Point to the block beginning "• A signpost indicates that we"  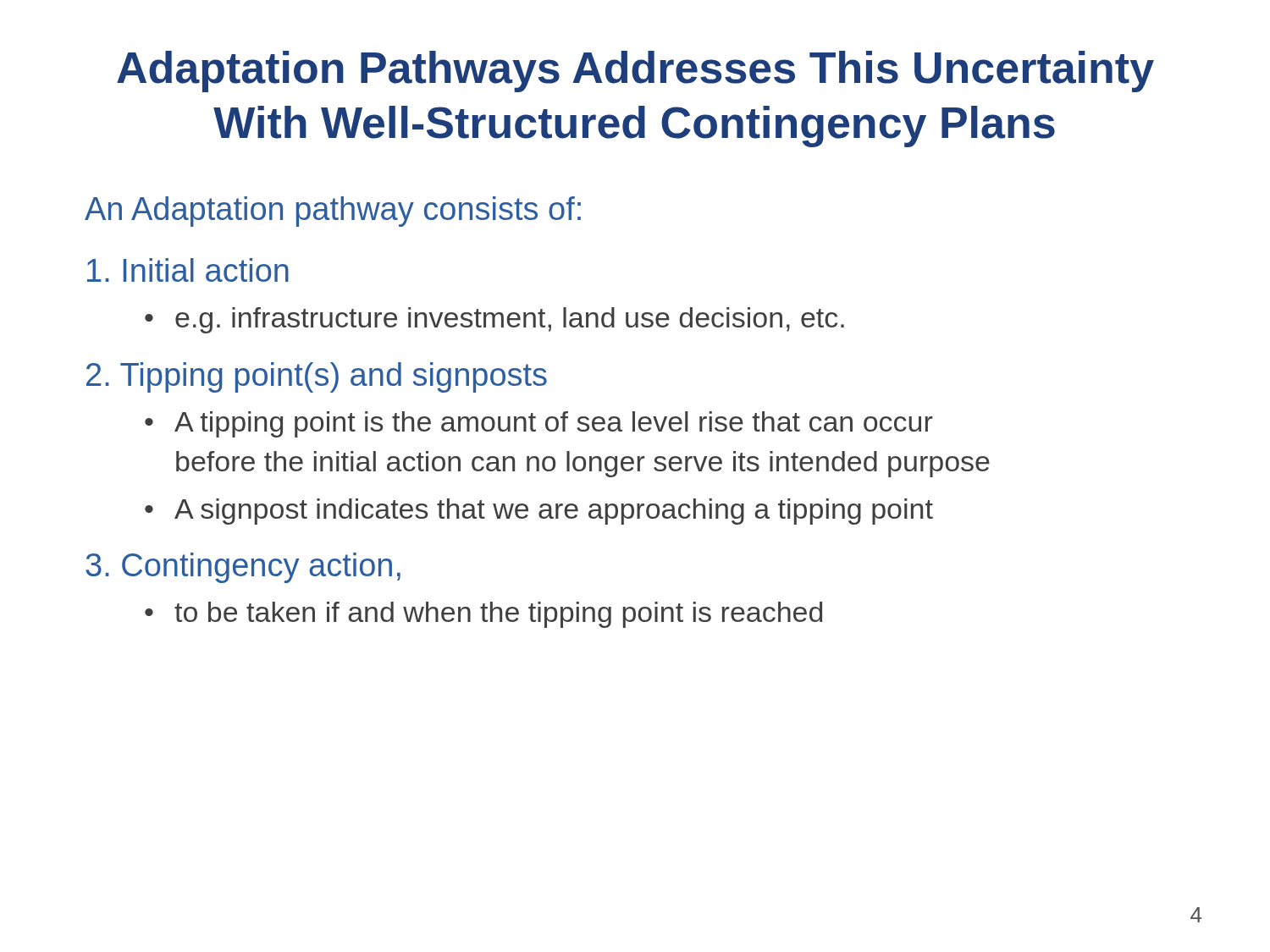[538, 509]
